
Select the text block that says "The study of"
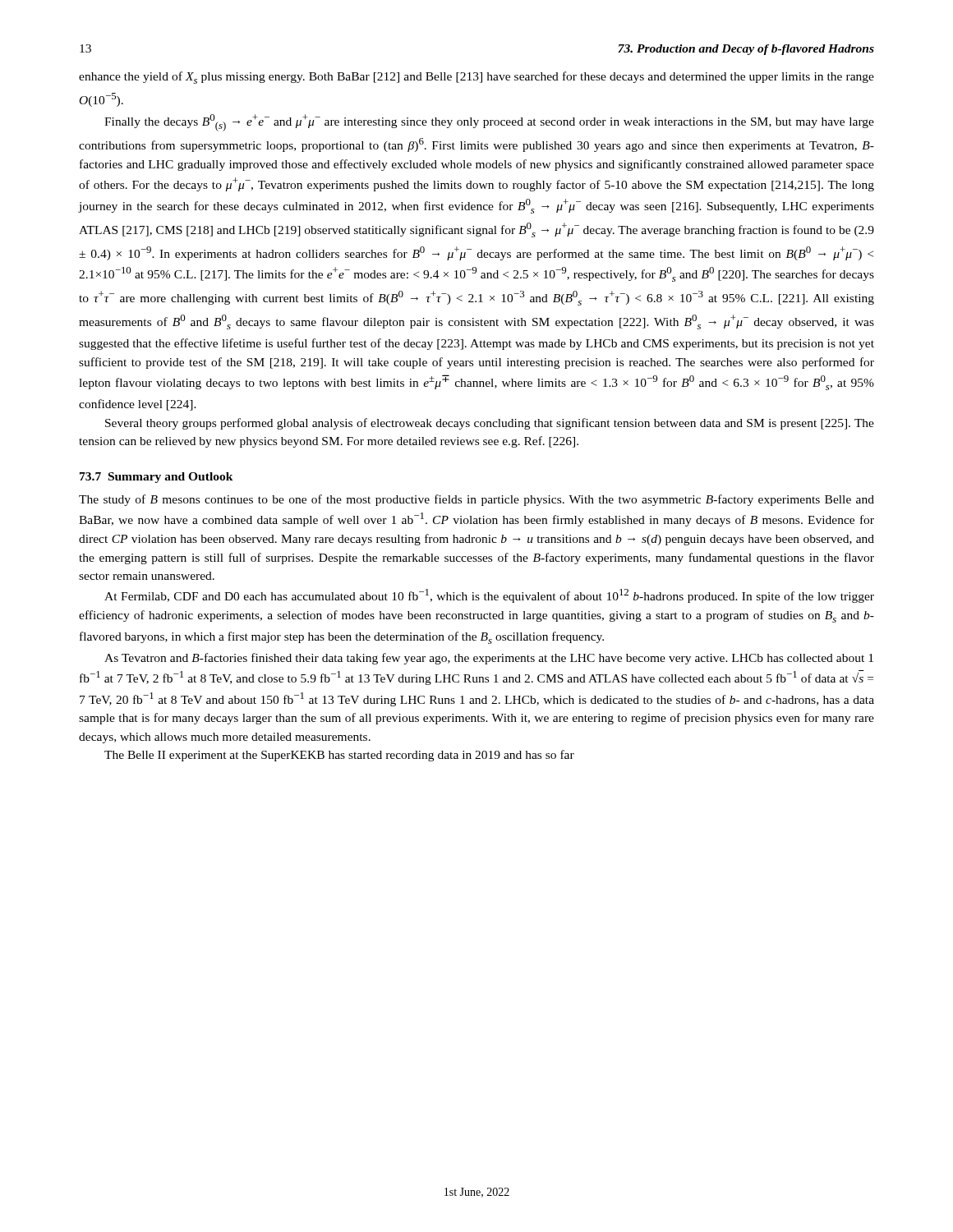pos(476,627)
